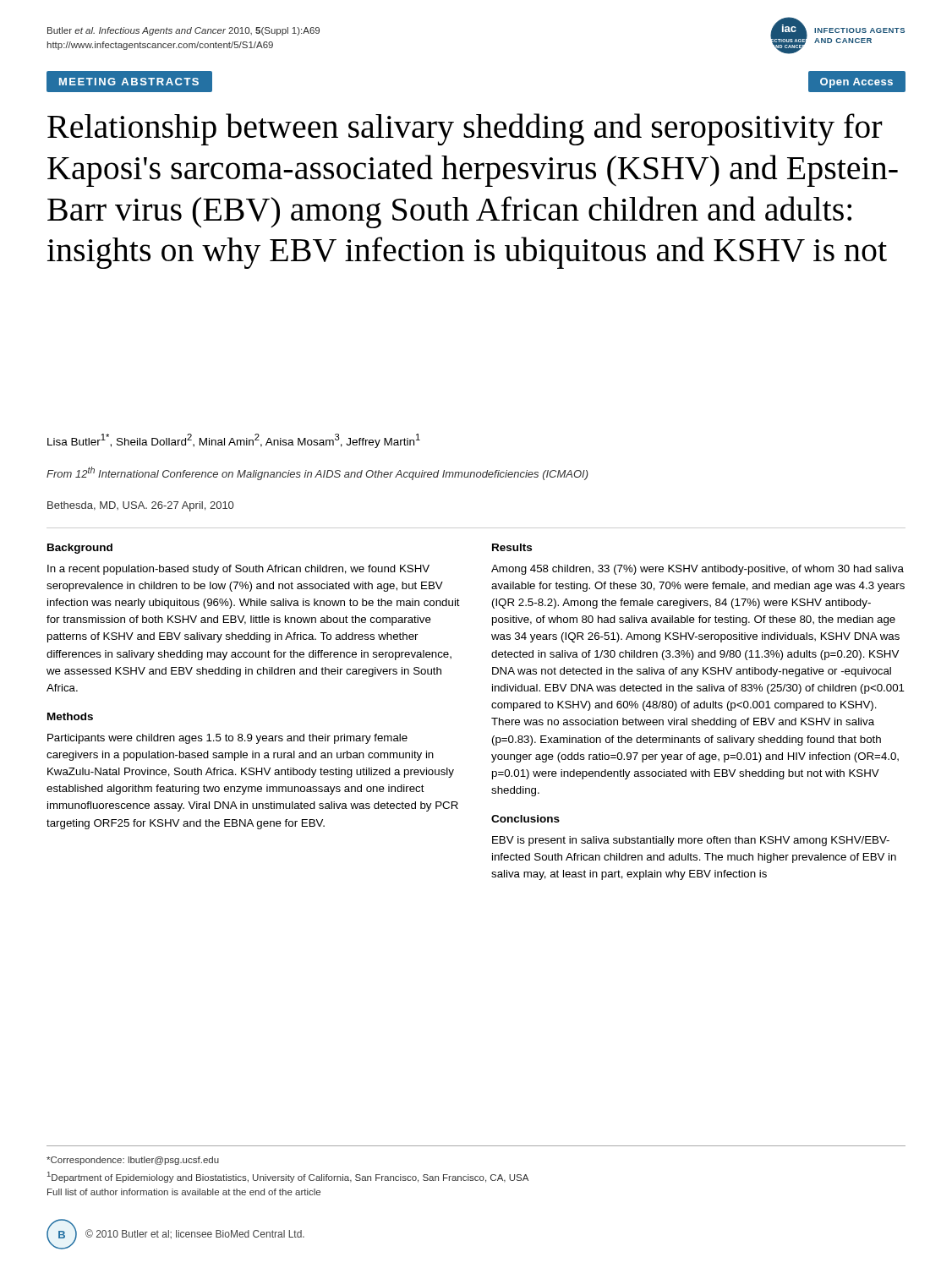
Task: Select the title that says "Relationship between salivary shedding and seropositivity for"
Action: tap(473, 188)
